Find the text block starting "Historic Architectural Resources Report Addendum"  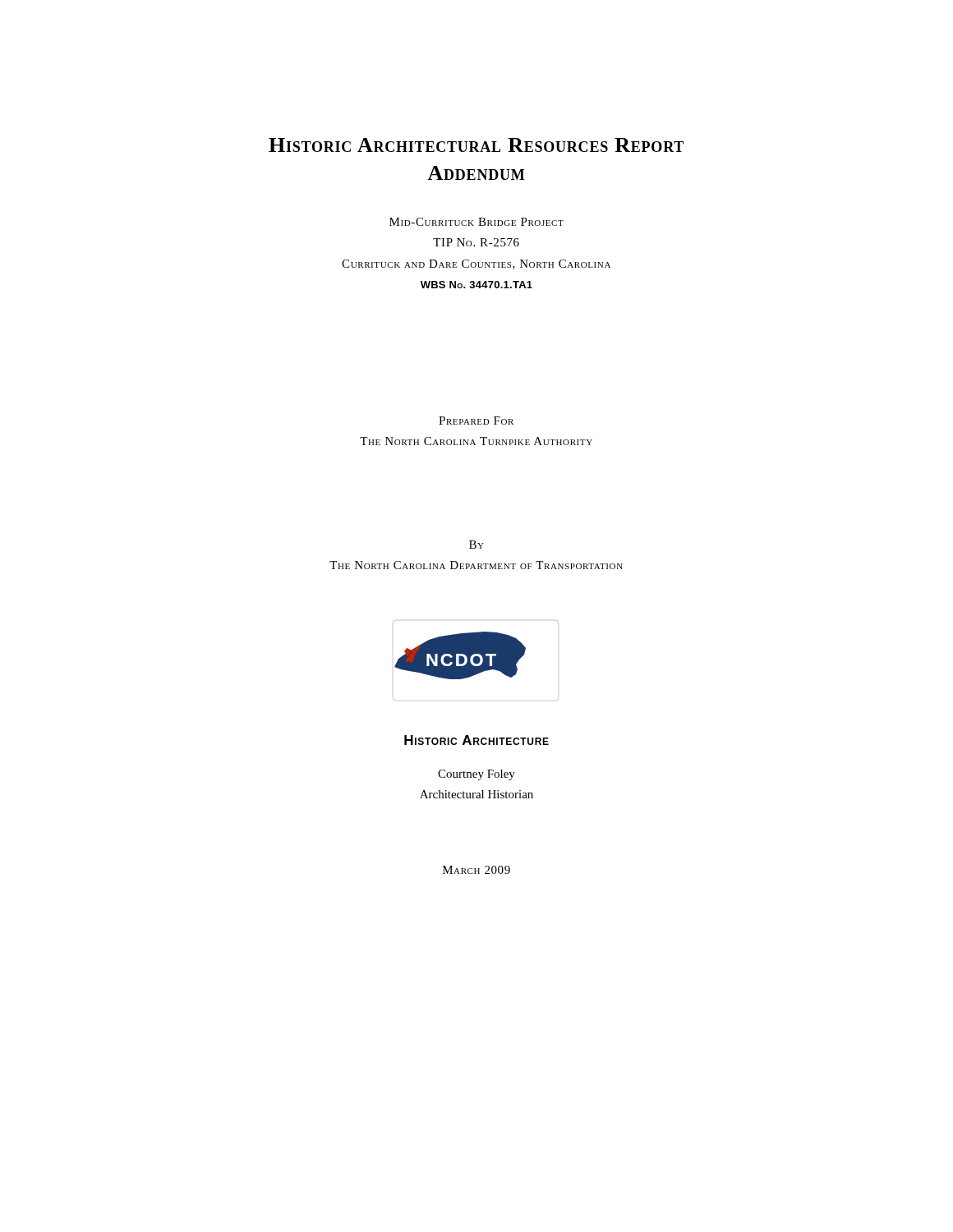click(x=476, y=159)
